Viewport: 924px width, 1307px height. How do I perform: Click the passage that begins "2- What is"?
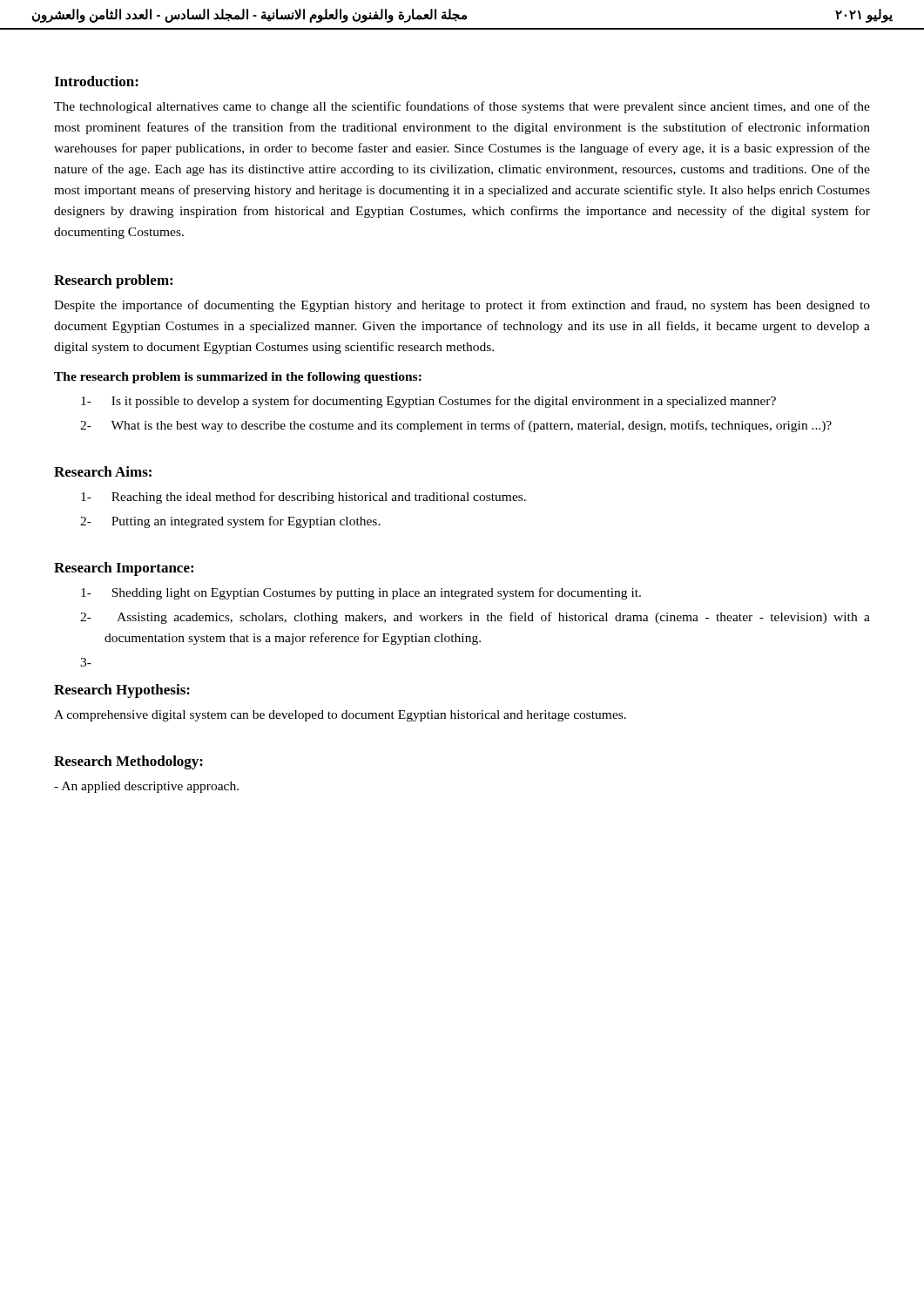coord(456,425)
